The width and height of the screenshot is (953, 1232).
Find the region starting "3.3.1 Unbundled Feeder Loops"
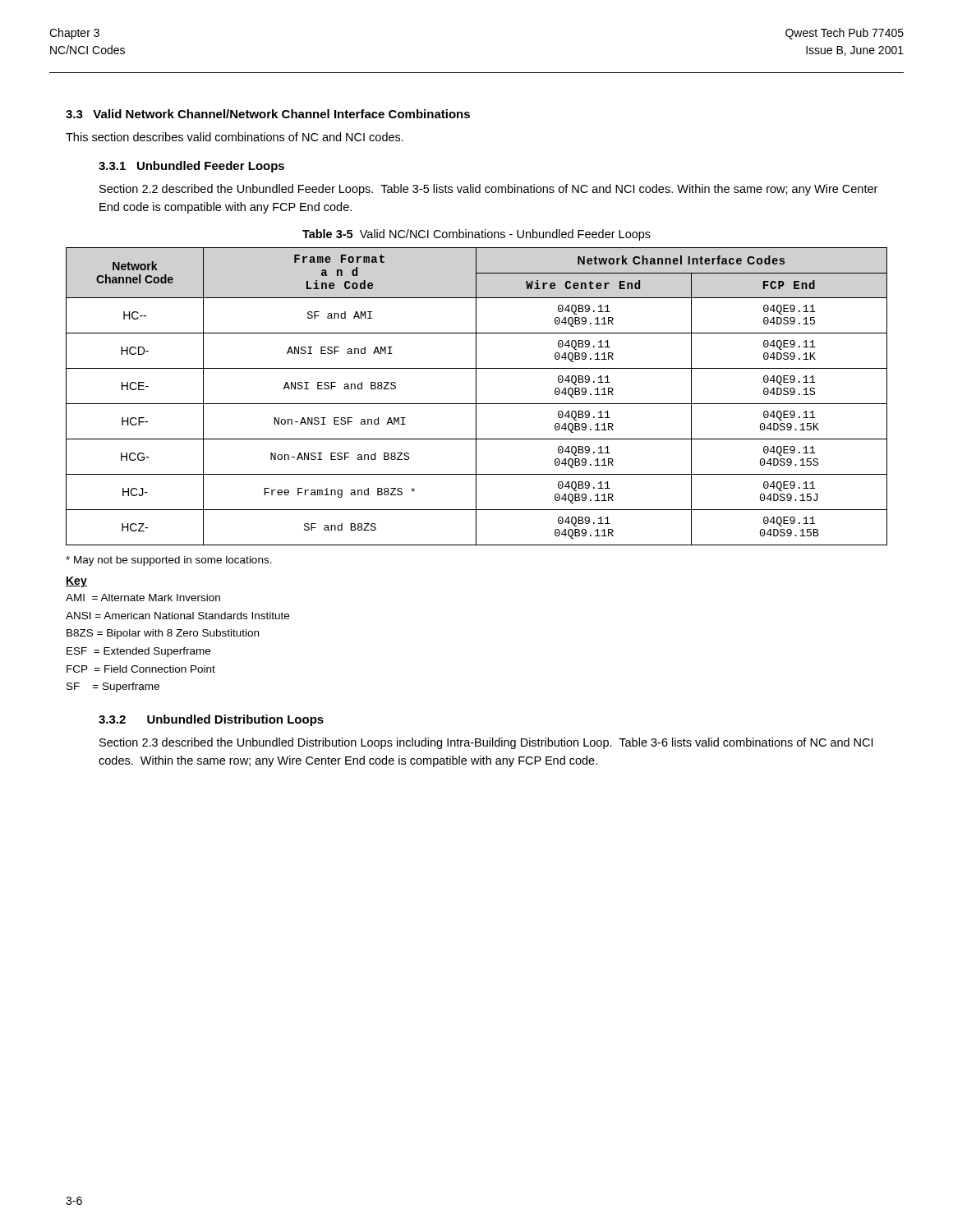(192, 165)
